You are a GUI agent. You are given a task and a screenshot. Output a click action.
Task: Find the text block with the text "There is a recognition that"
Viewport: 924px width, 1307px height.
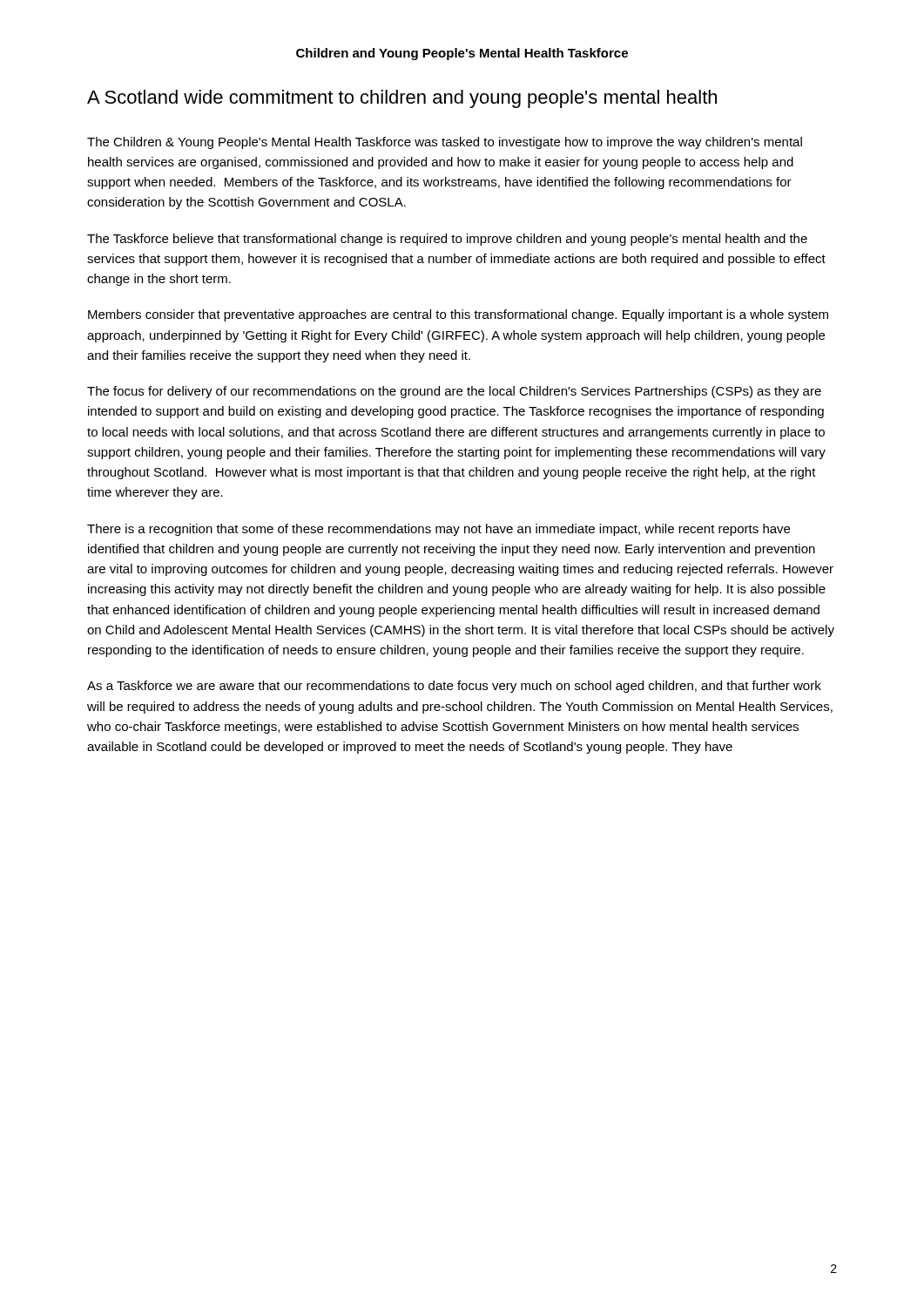[x=461, y=589]
